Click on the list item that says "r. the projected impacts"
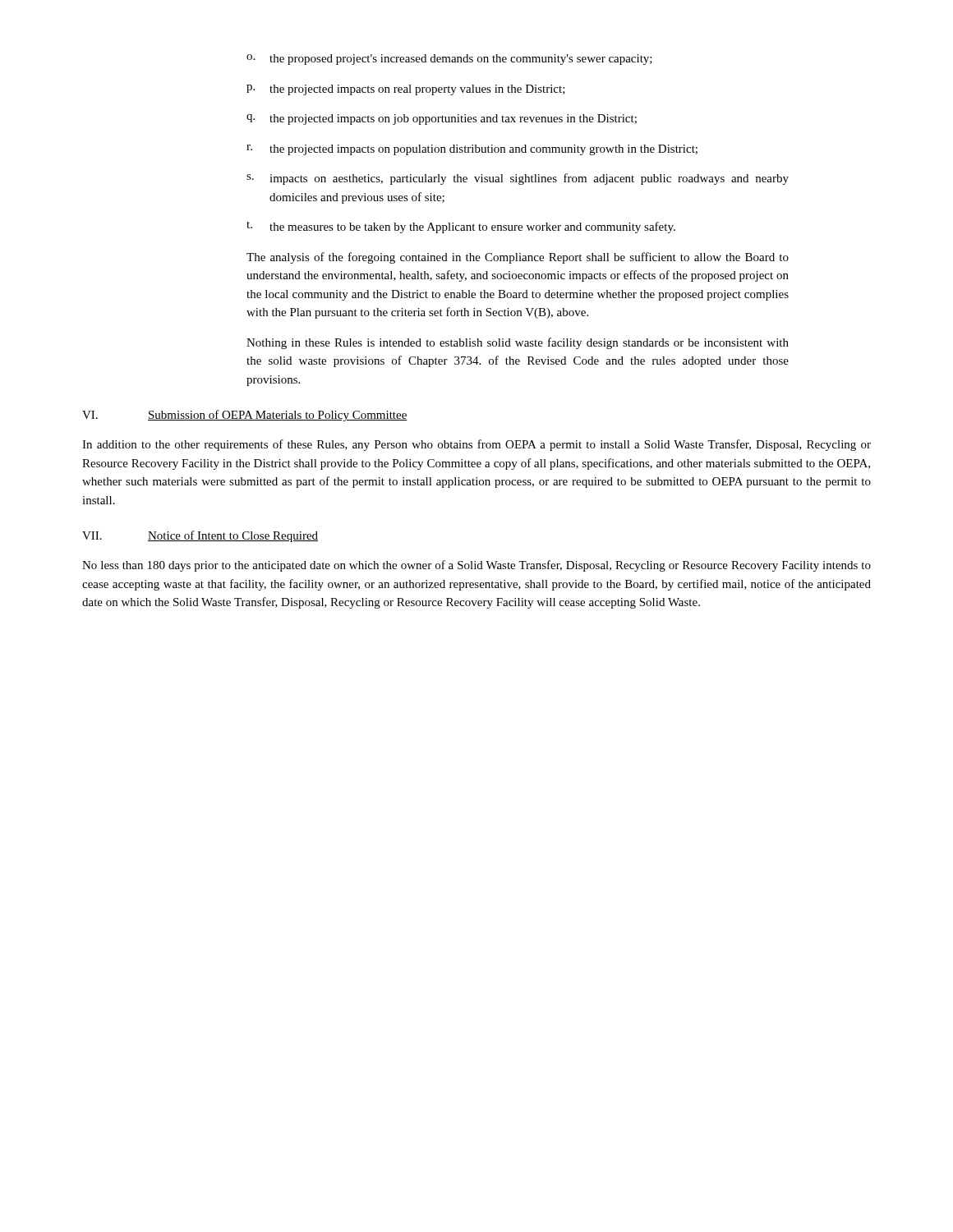 pos(518,148)
